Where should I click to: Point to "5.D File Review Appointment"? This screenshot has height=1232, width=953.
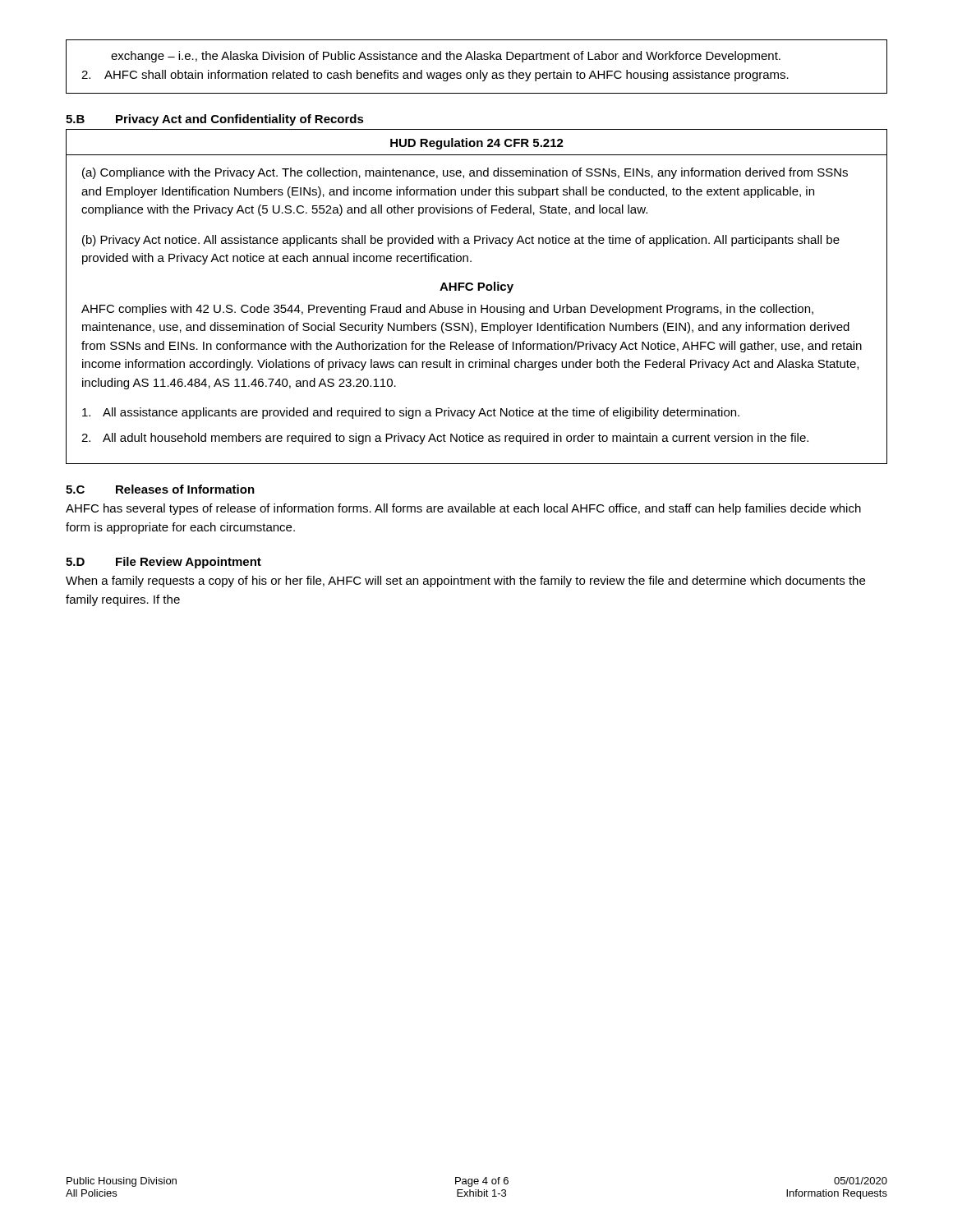(x=163, y=561)
